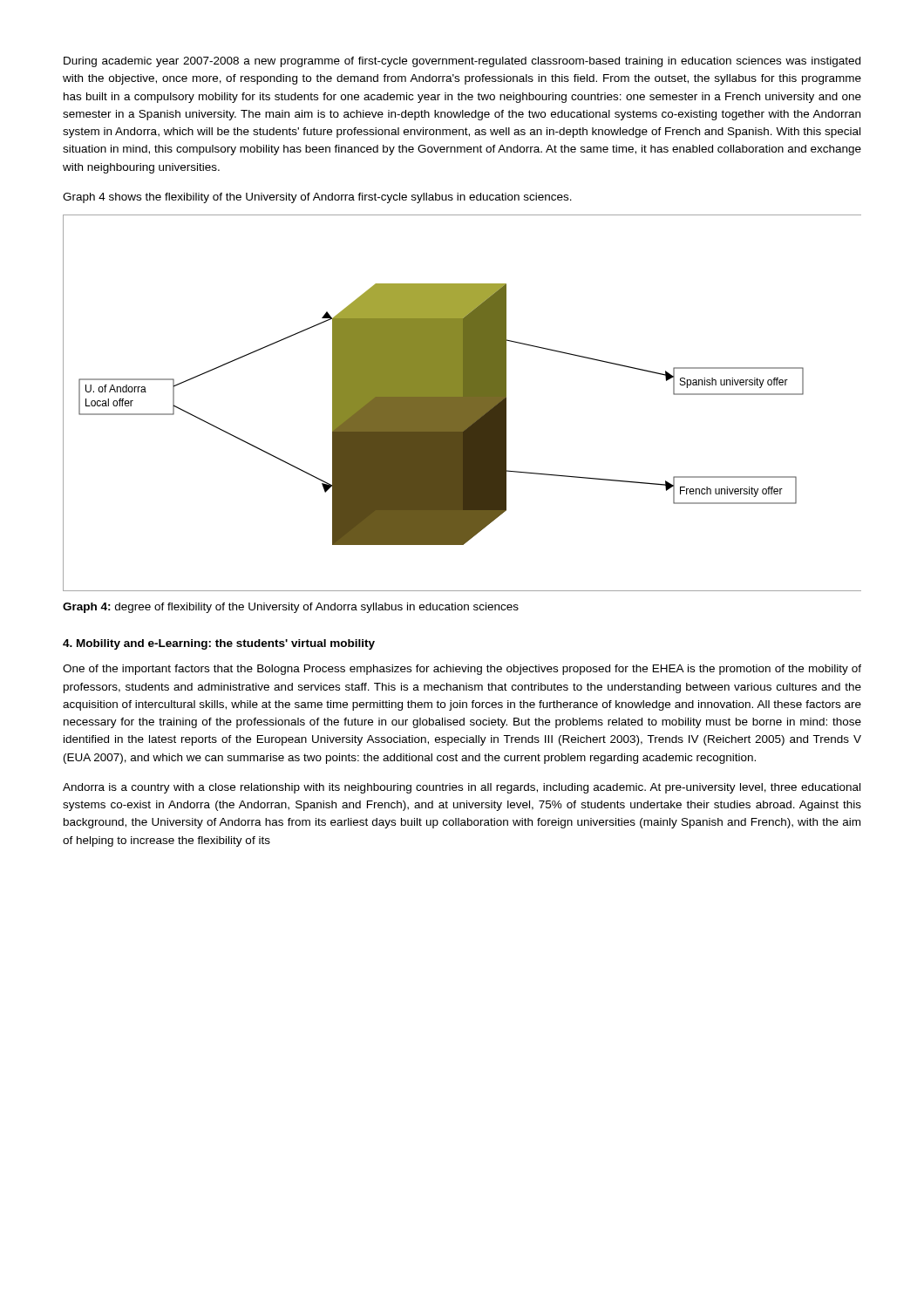Point to the block beginning "One of the important"

coord(462,713)
